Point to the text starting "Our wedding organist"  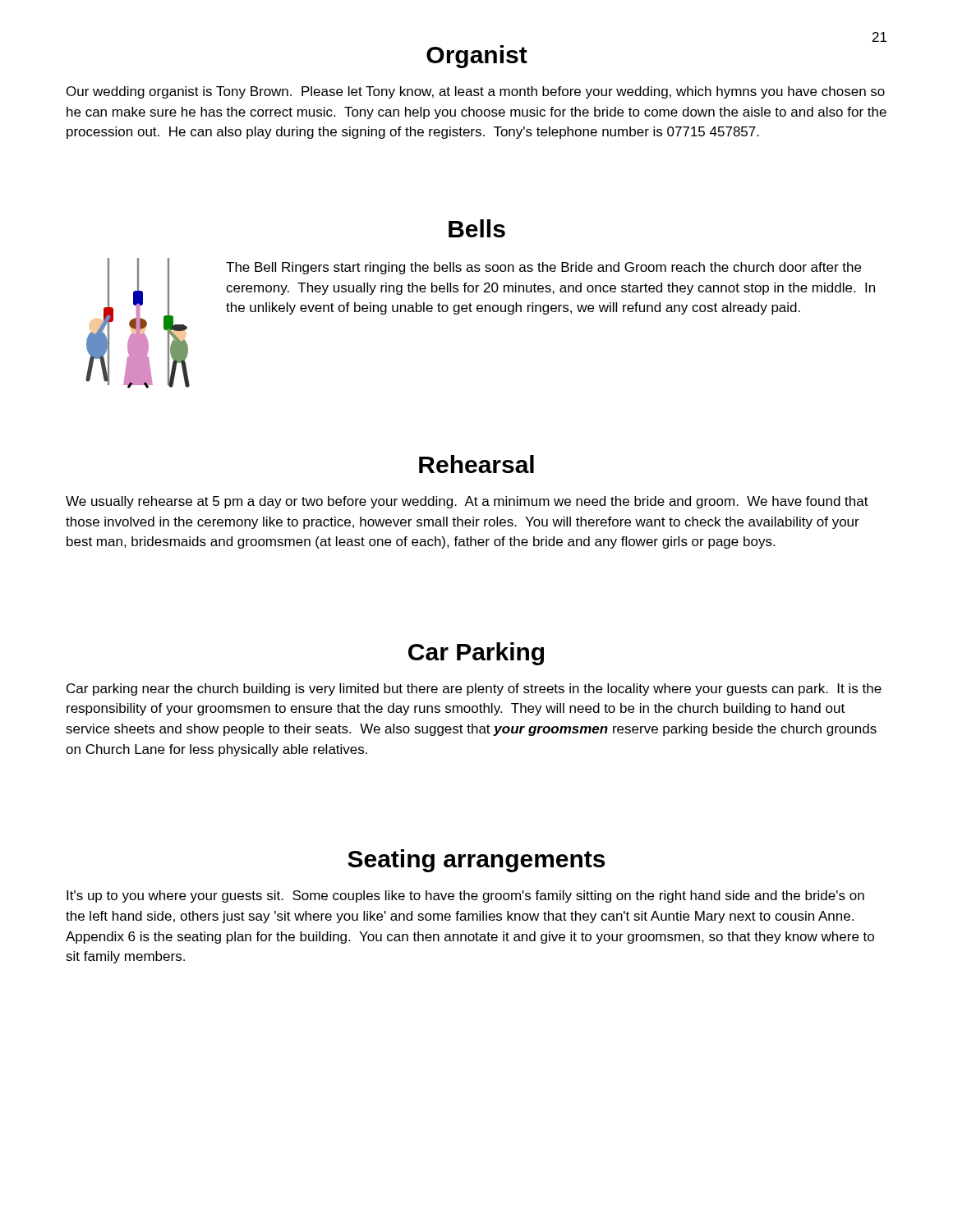coord(476,112)
